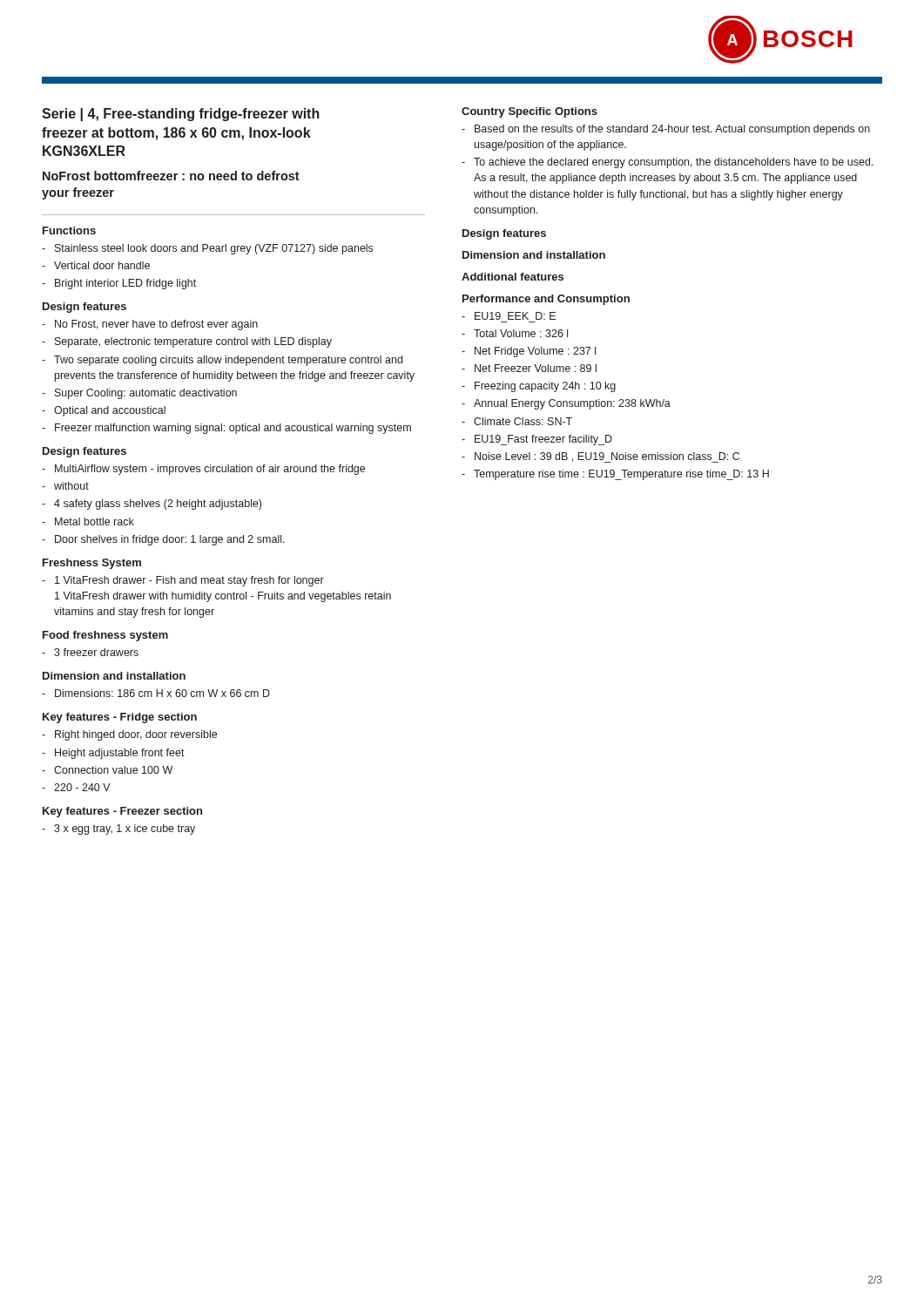Locate the text "Right hinged door, door reversible"
The height and width of the screenshot is (1307, 924).
point(129,735)
